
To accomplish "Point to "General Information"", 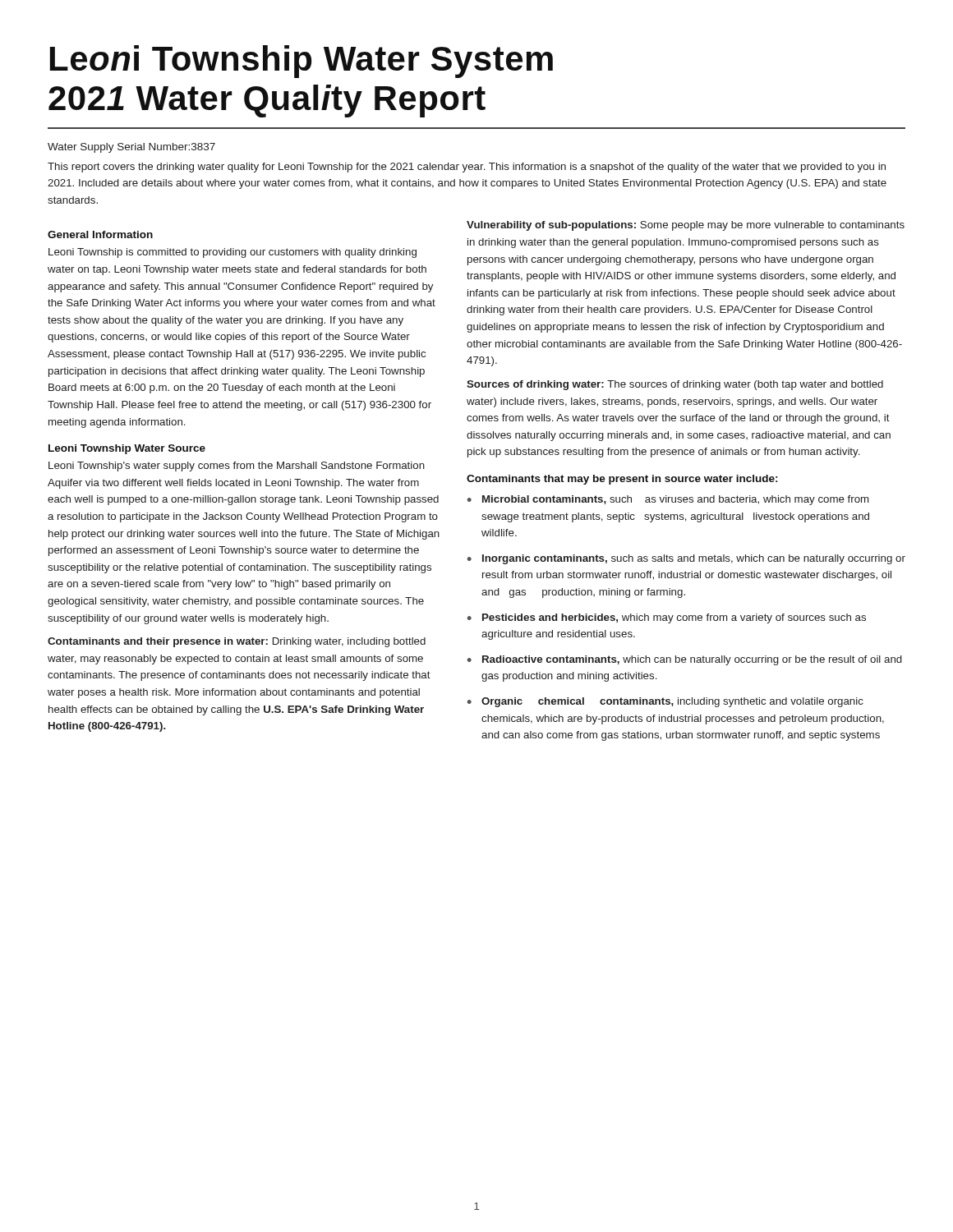I will (x=100, y=235).
